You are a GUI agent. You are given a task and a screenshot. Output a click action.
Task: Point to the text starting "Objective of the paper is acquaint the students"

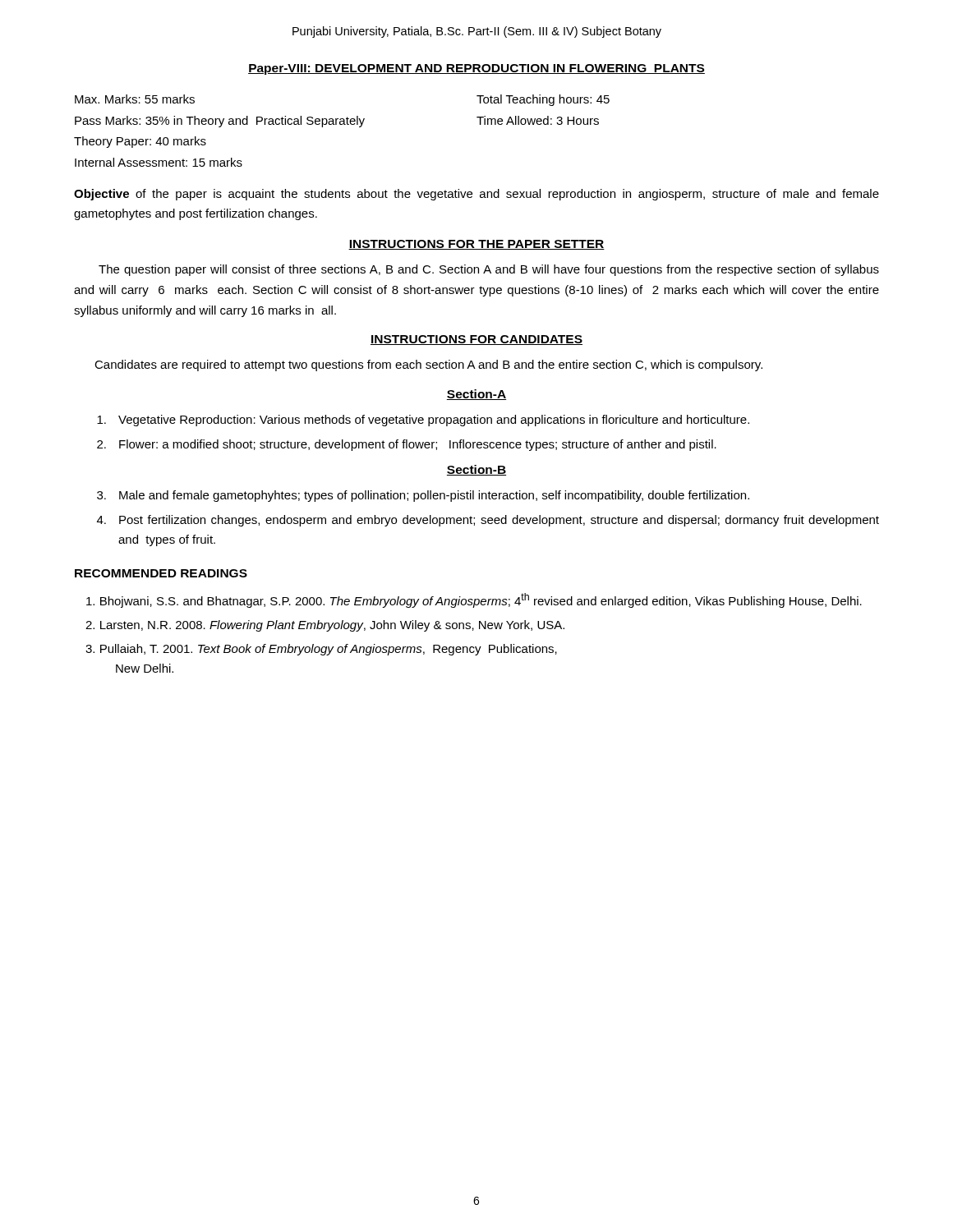pyautogui.click(x=476, y=203)
